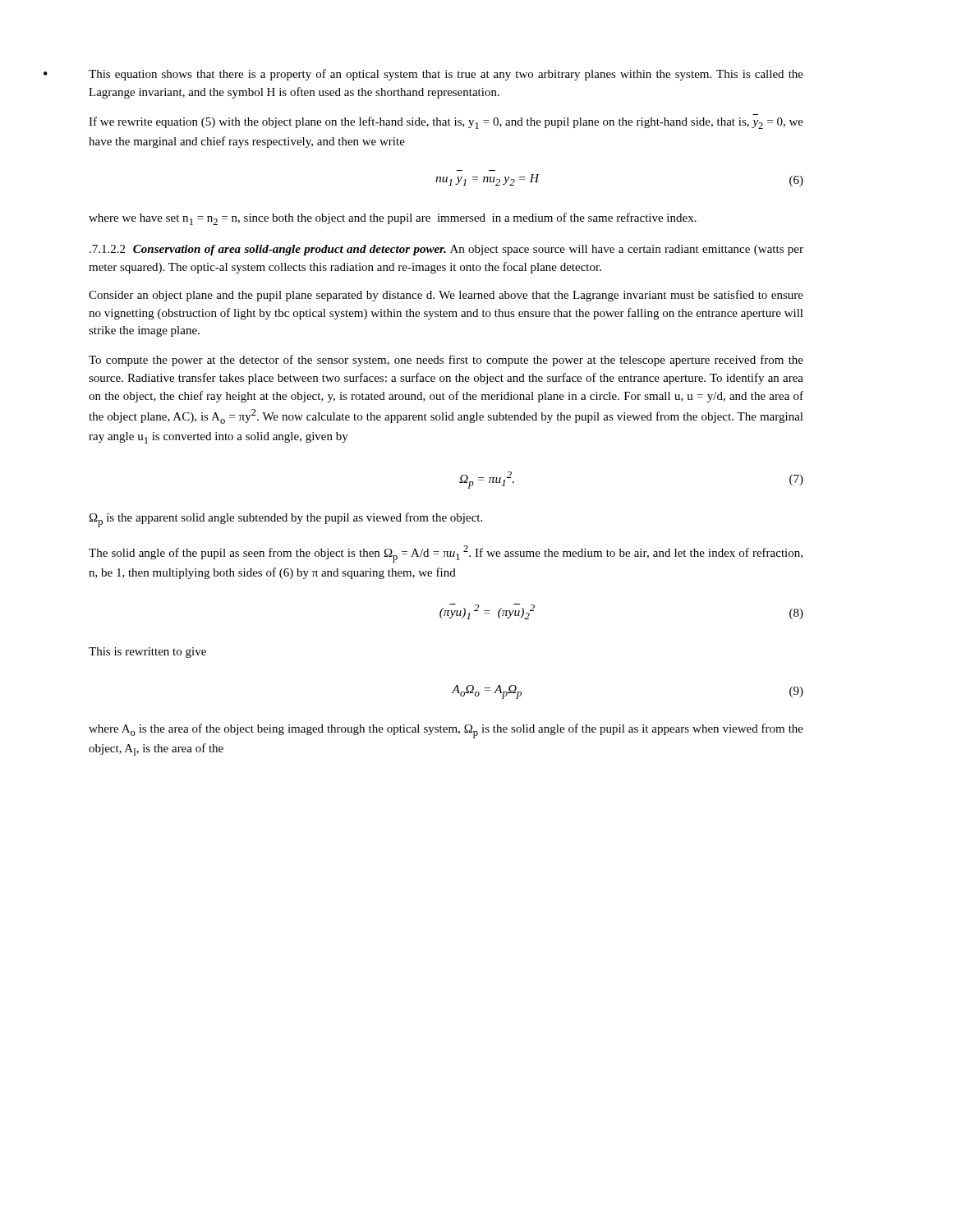Point to the formula beginning "nu1 y1 = nu2 y2"

click(x=487, y=180)
